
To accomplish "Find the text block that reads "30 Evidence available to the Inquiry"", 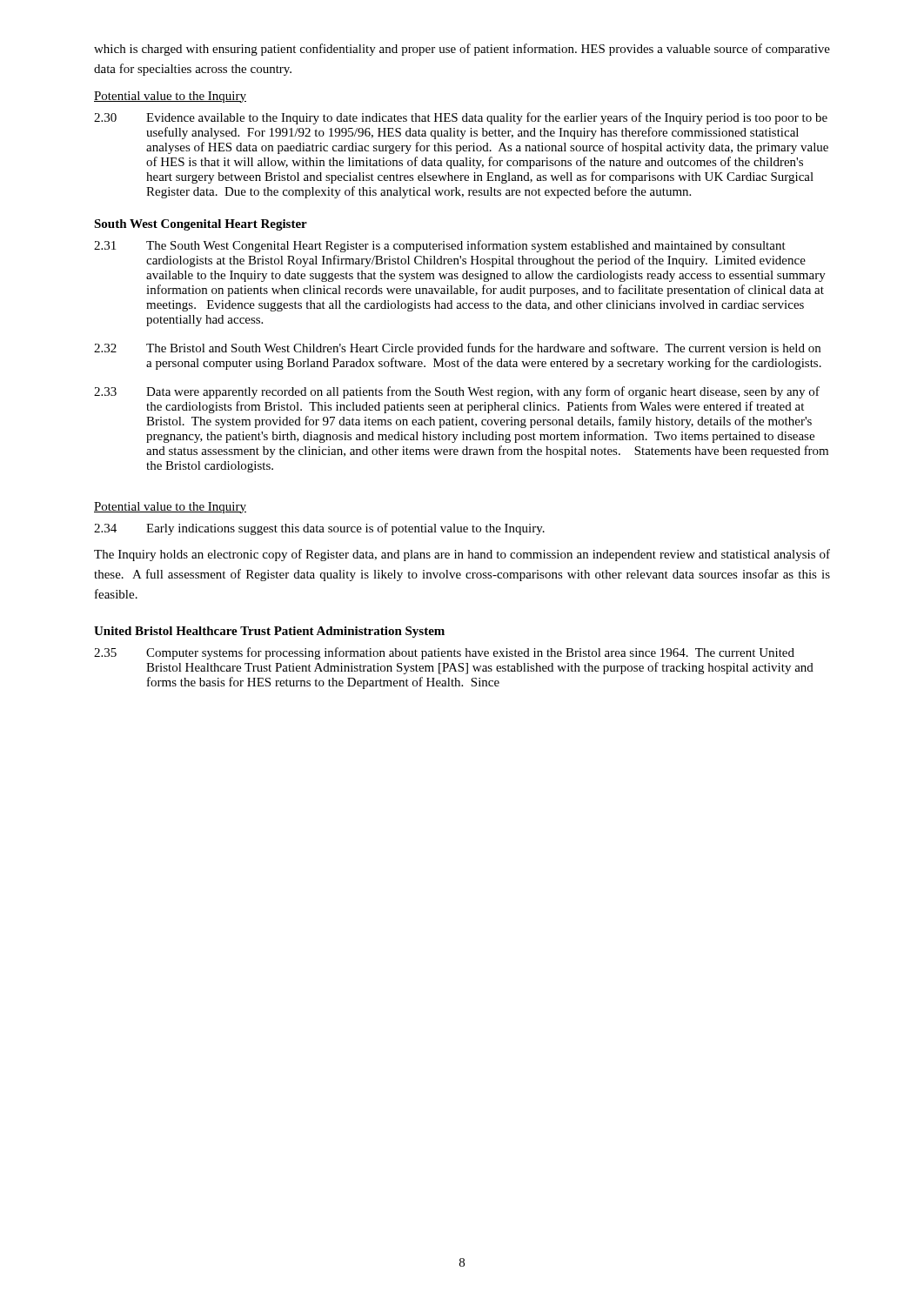I will [x=462, y=154].
